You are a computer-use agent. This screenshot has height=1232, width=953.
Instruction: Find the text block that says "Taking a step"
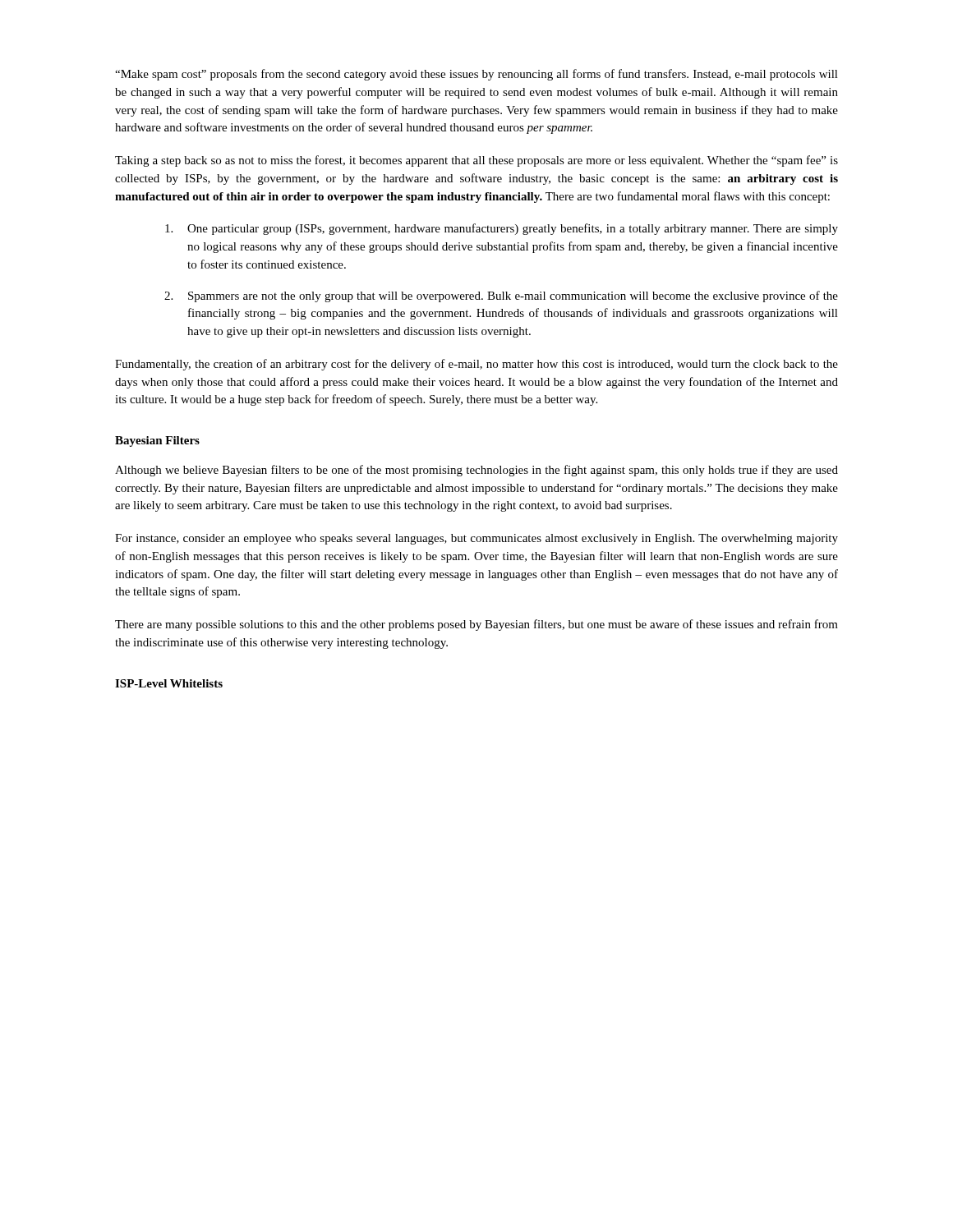pyautogui.click(x=476, y=178)
